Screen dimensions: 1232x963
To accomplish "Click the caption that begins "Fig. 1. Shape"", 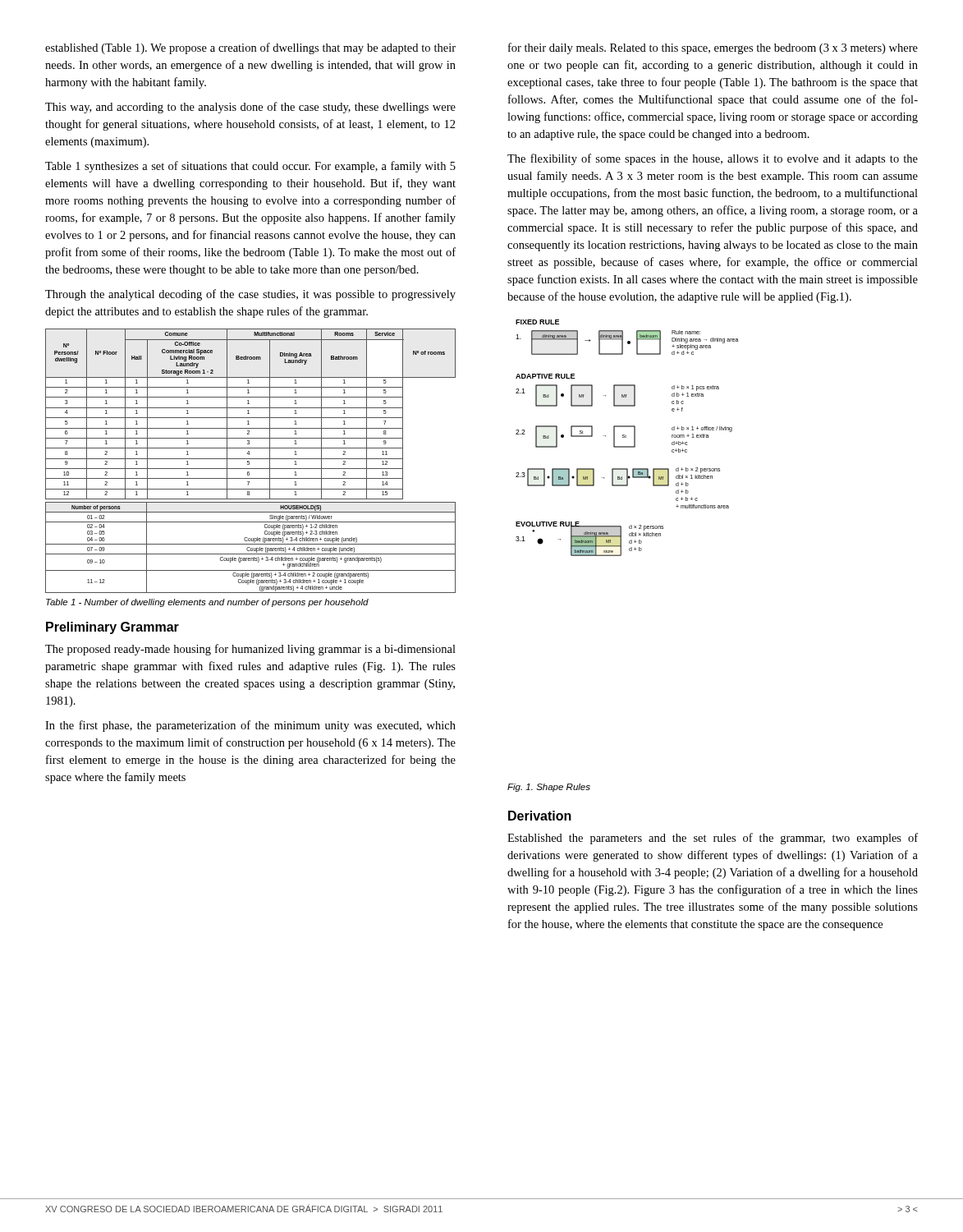I will (549, 788).
